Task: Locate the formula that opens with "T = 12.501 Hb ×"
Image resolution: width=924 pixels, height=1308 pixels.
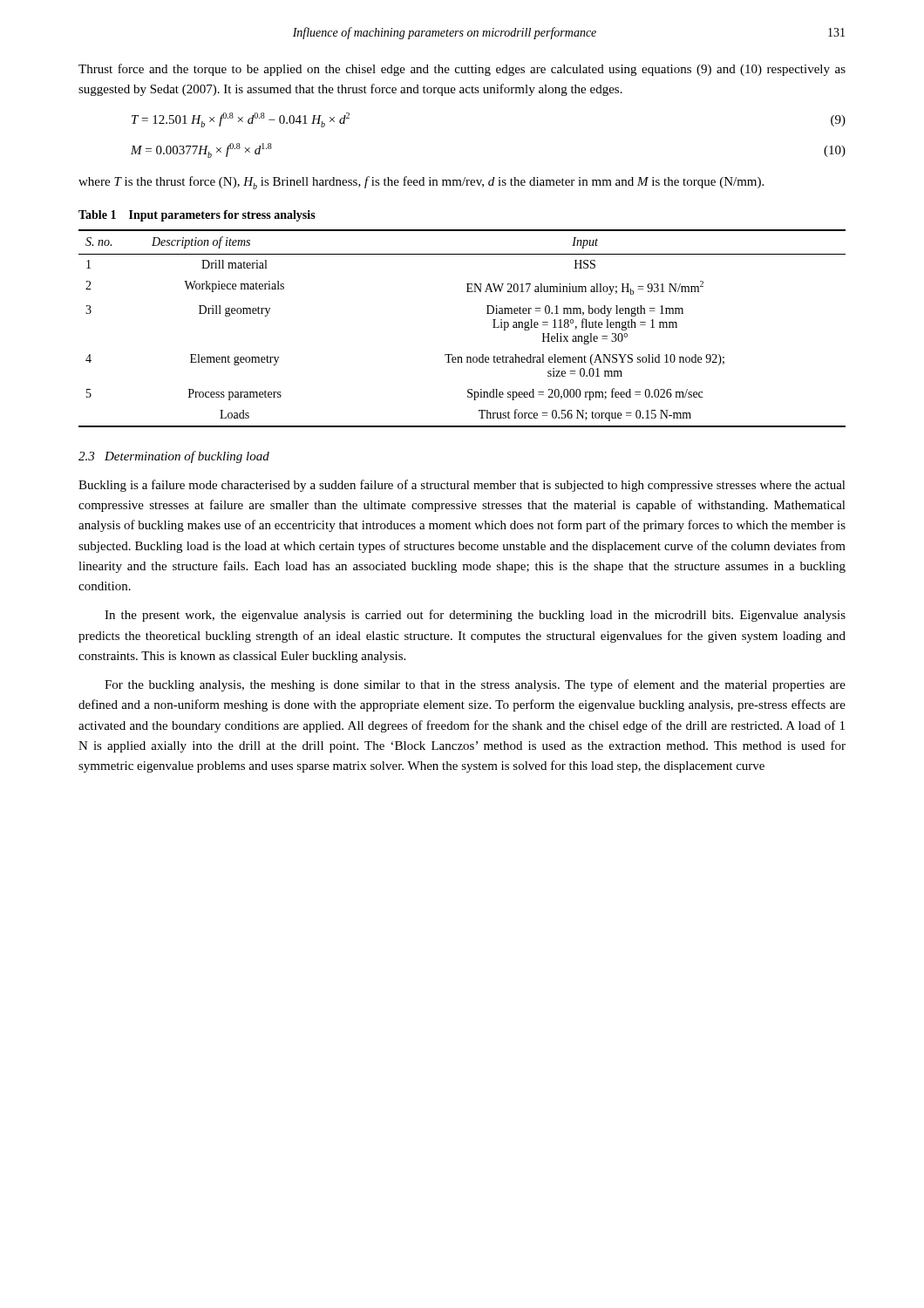Action: click(x=231, y=118)
